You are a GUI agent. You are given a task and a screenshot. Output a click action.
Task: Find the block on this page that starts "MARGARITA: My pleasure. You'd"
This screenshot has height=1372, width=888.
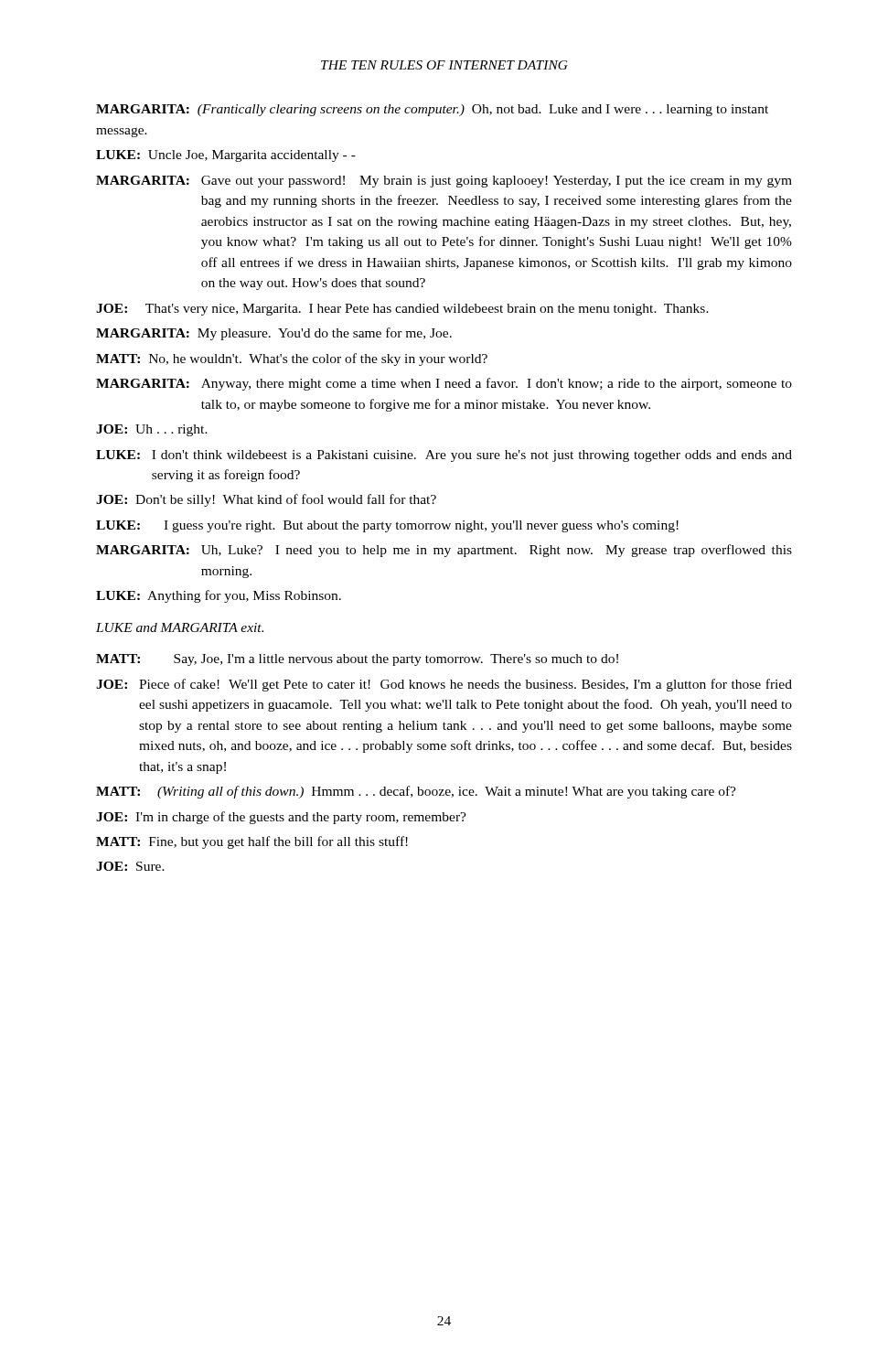274,333
